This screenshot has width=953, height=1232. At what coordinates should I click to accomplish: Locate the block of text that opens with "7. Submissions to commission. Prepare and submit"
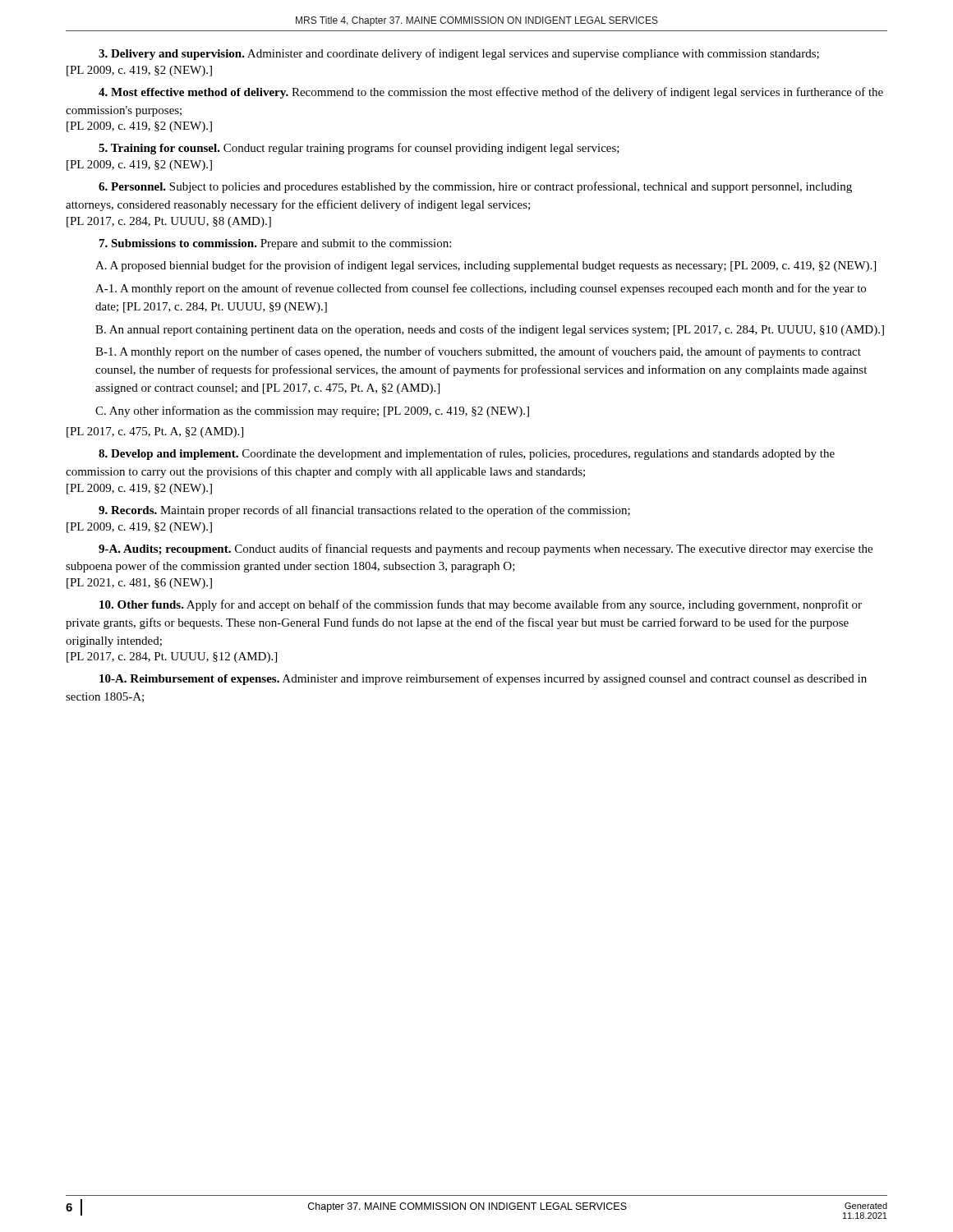point(476,337)
